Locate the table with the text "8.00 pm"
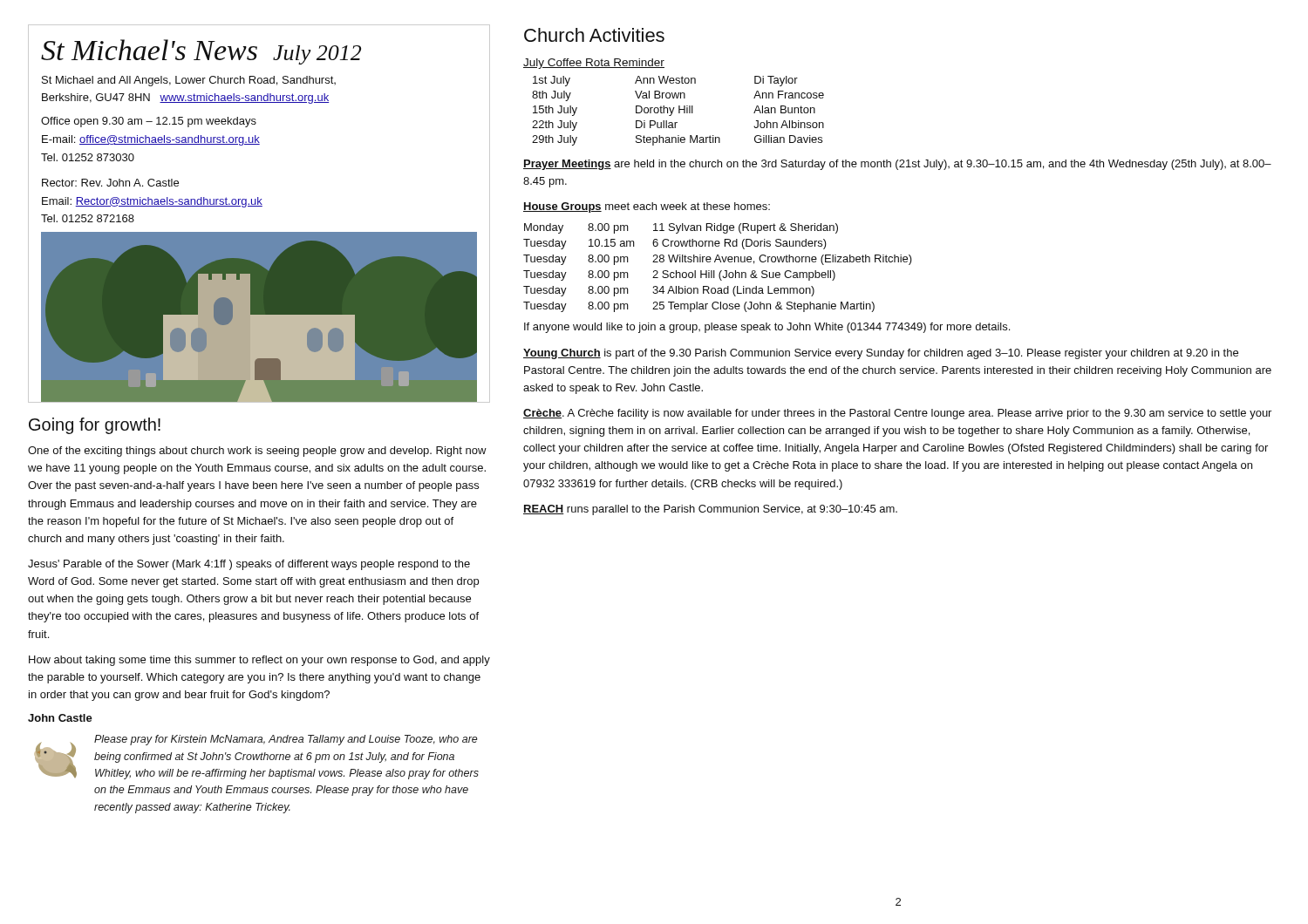 click(x=898, y=266)
